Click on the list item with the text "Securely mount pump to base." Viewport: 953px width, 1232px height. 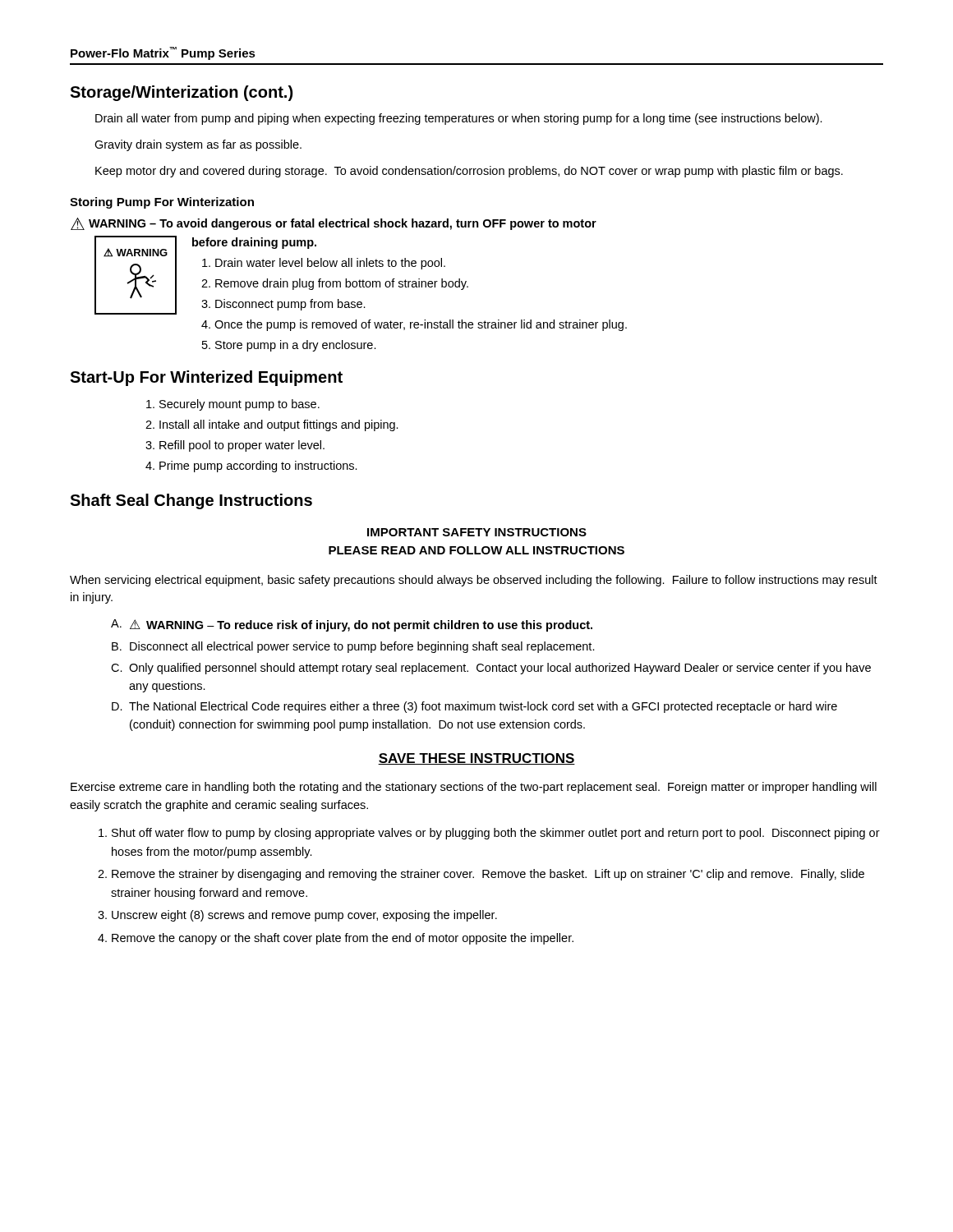tap(239, 404)
